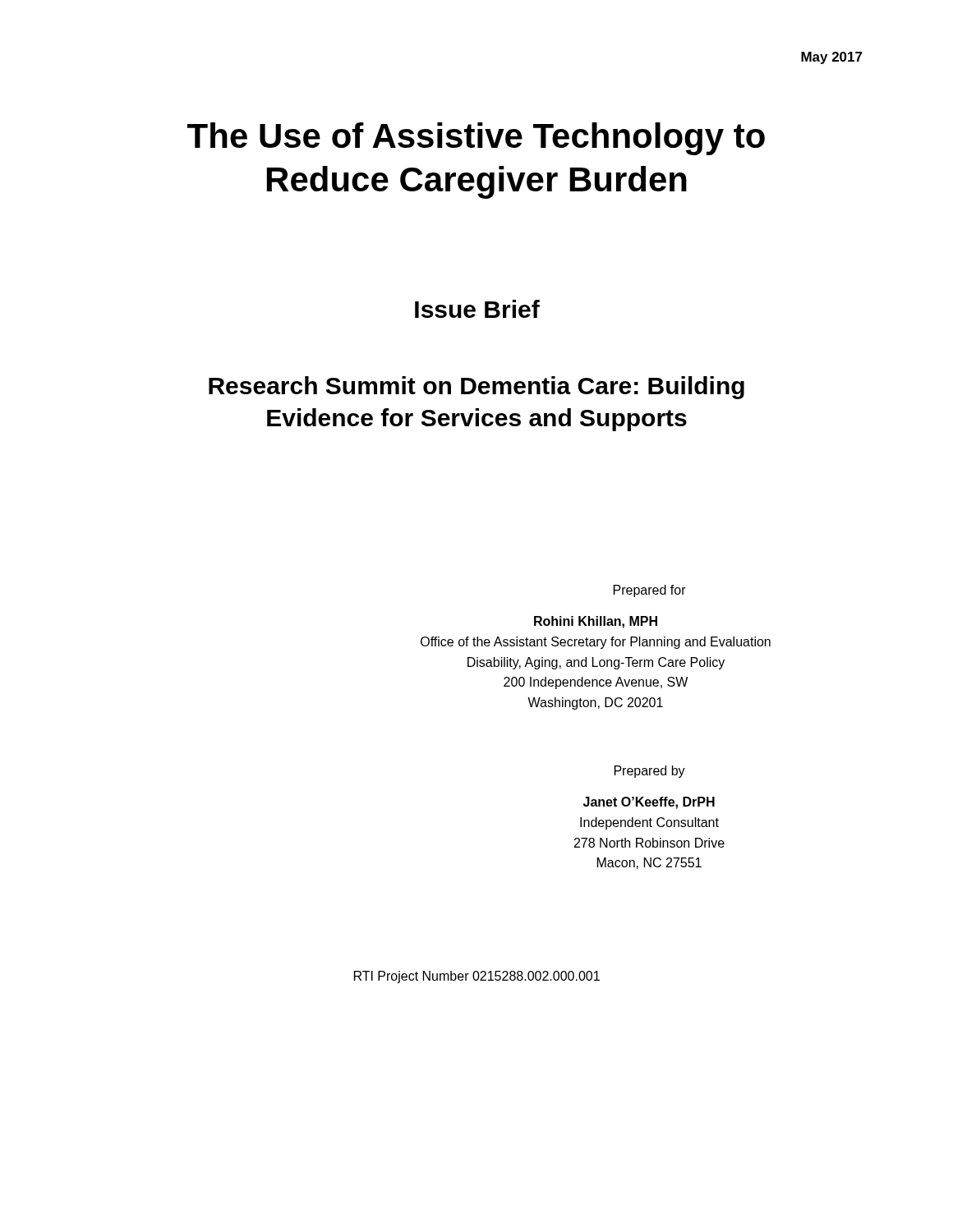Point to the title beginning "The Use of"

pos(476,158)
